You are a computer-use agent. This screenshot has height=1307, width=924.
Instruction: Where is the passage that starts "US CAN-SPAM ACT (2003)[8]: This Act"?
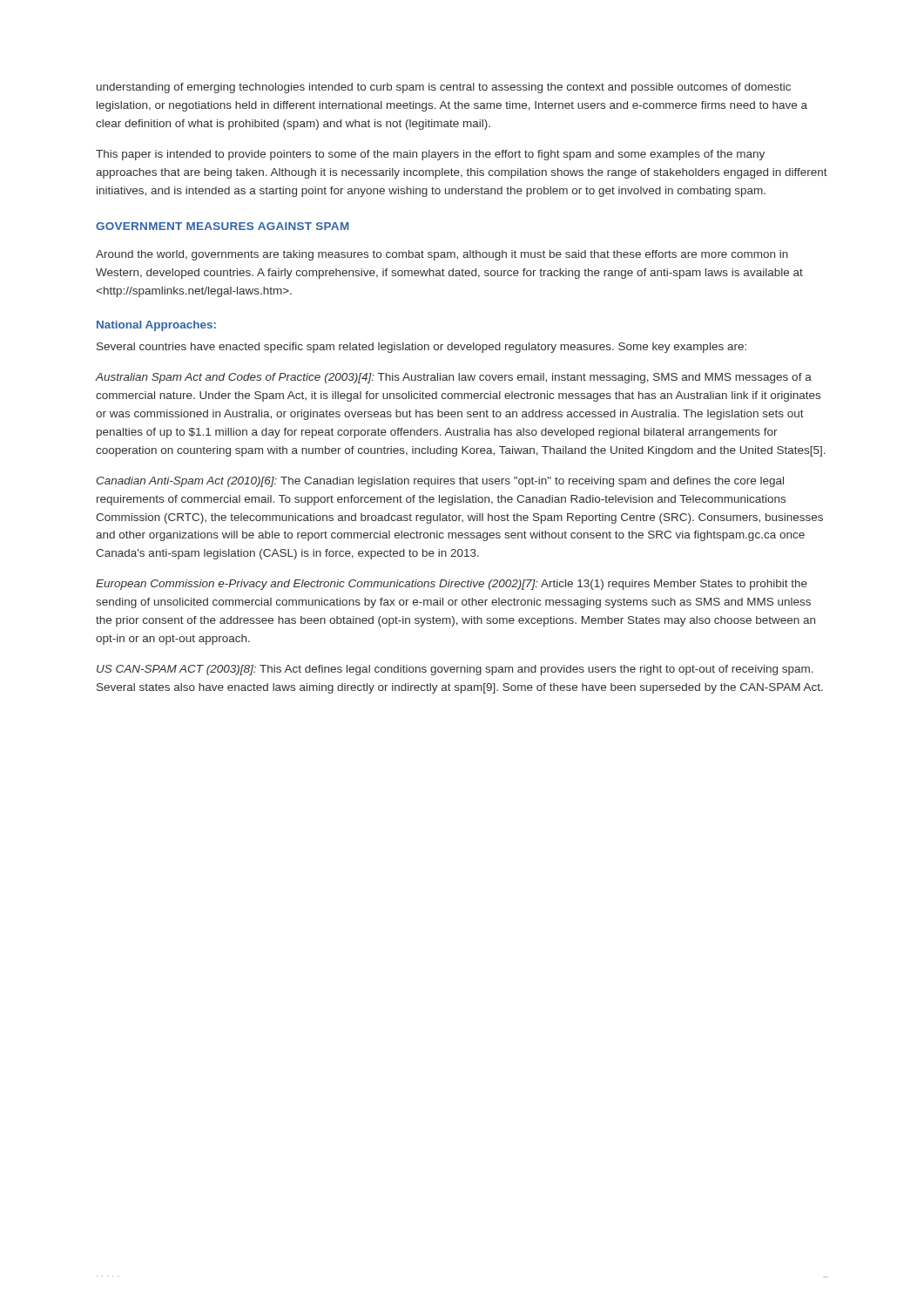tap(462, 679)
